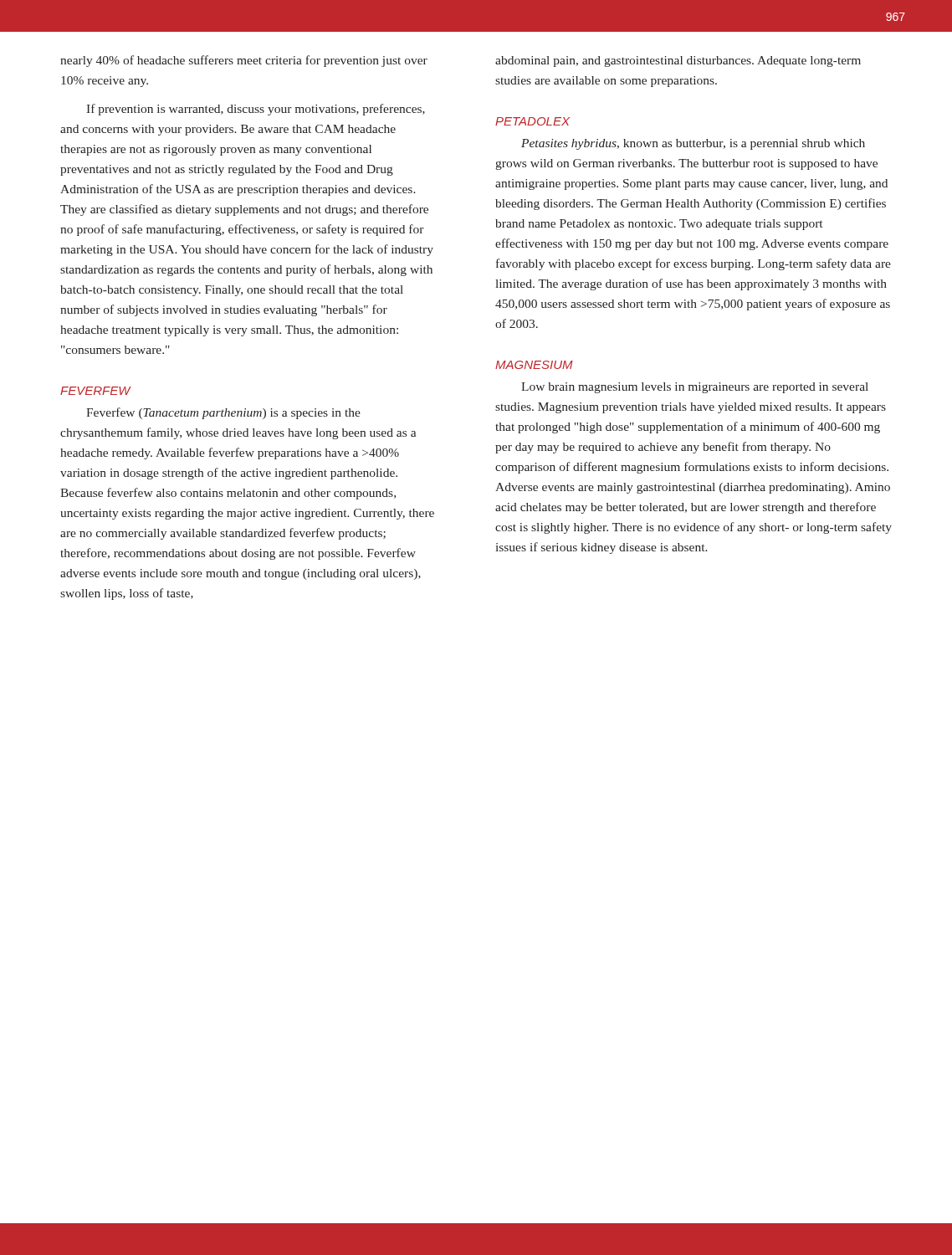Screen dimensions: 1255x952
Task: Navigate to the element starting "nearly 40% of headache sufferers meet criteria for"
Action: [248, 70]
